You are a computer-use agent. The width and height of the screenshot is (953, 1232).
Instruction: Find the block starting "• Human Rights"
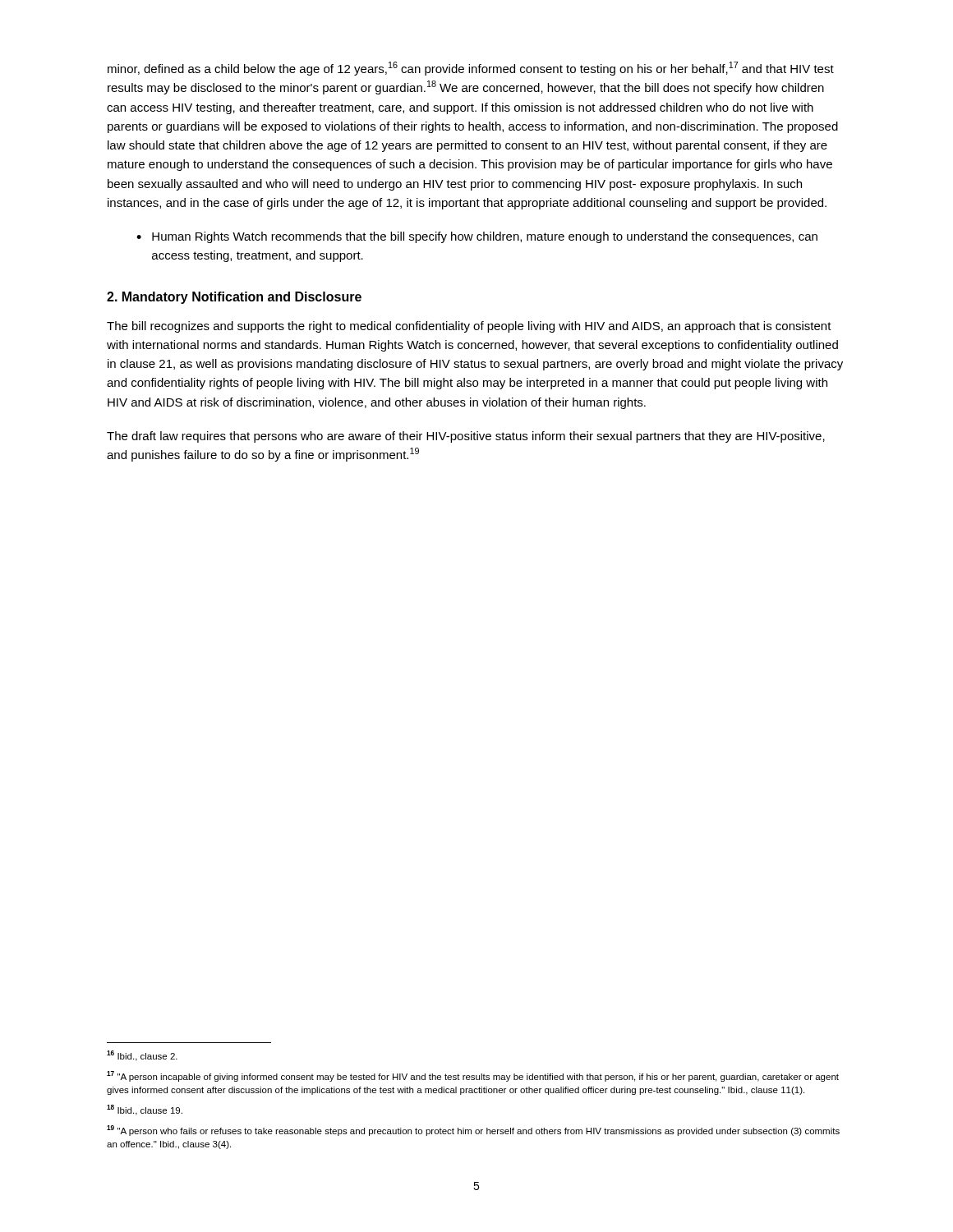point(491,246)
